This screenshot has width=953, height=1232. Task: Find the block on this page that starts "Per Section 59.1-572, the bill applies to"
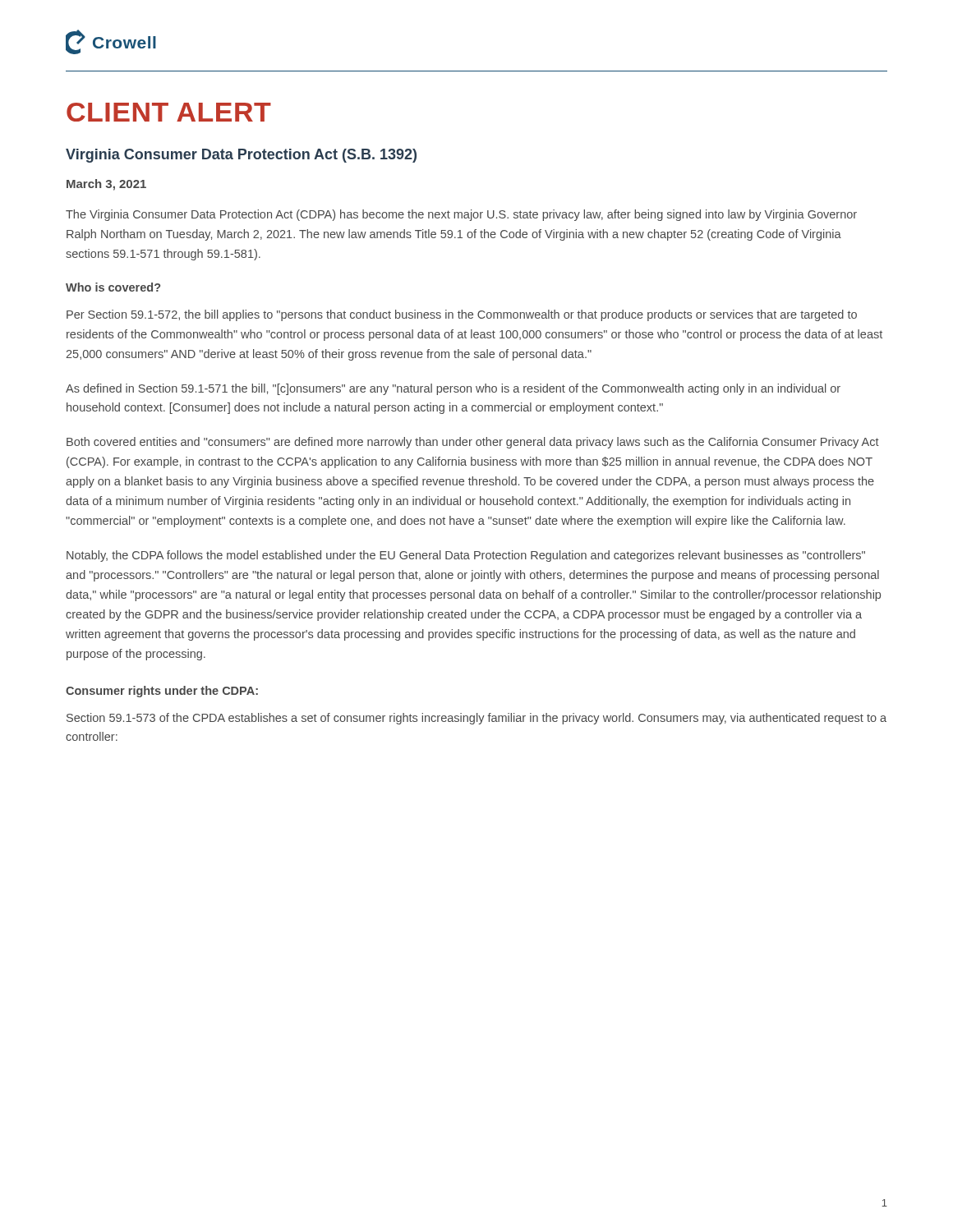pos(476,335)
